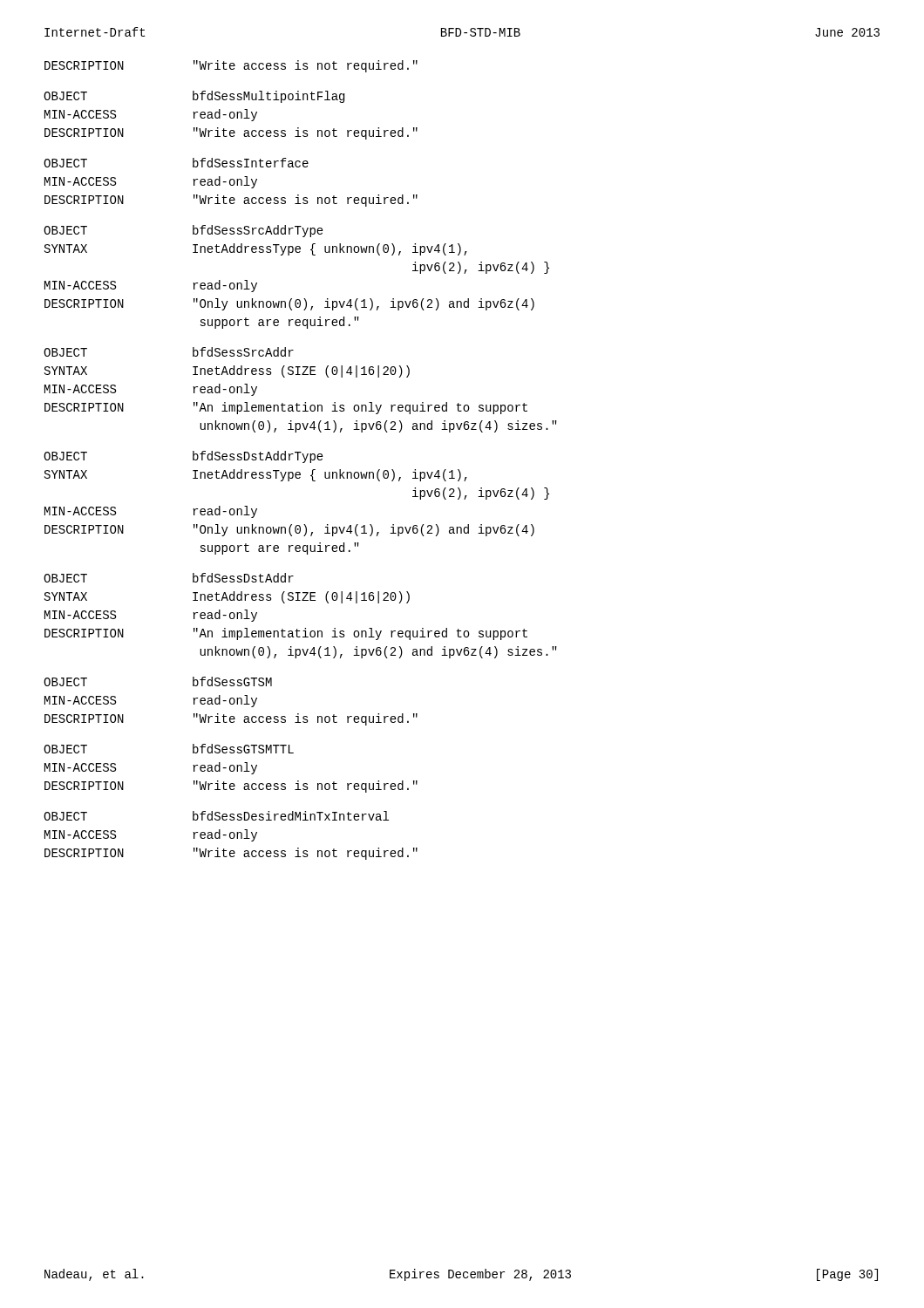Where is the passage that starts "OBJECT bfdSessSrcAddrType SYNTAX InetAddressType { unknown(0),"?

pos(462,277)
